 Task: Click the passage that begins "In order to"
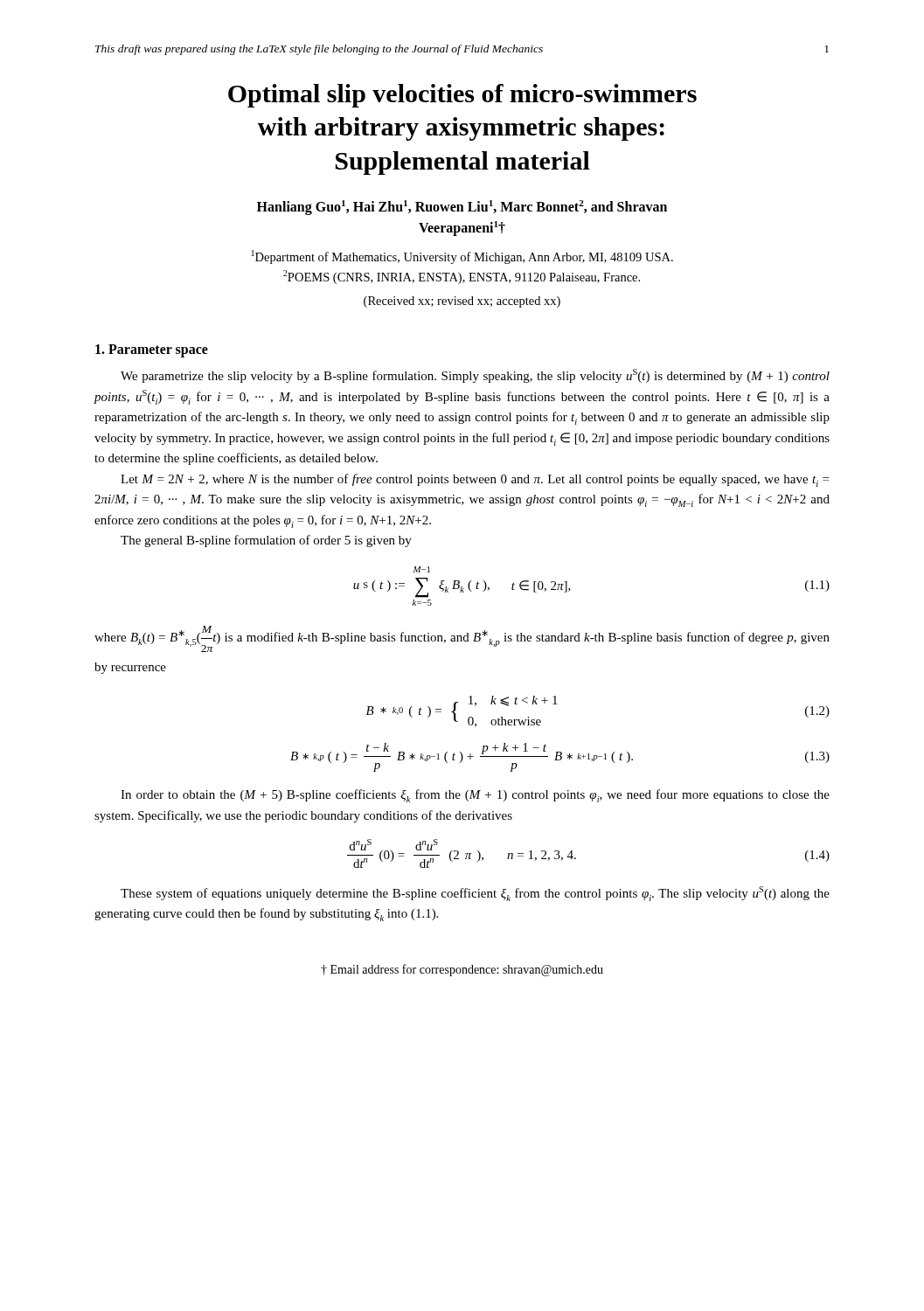coord(462,805)
